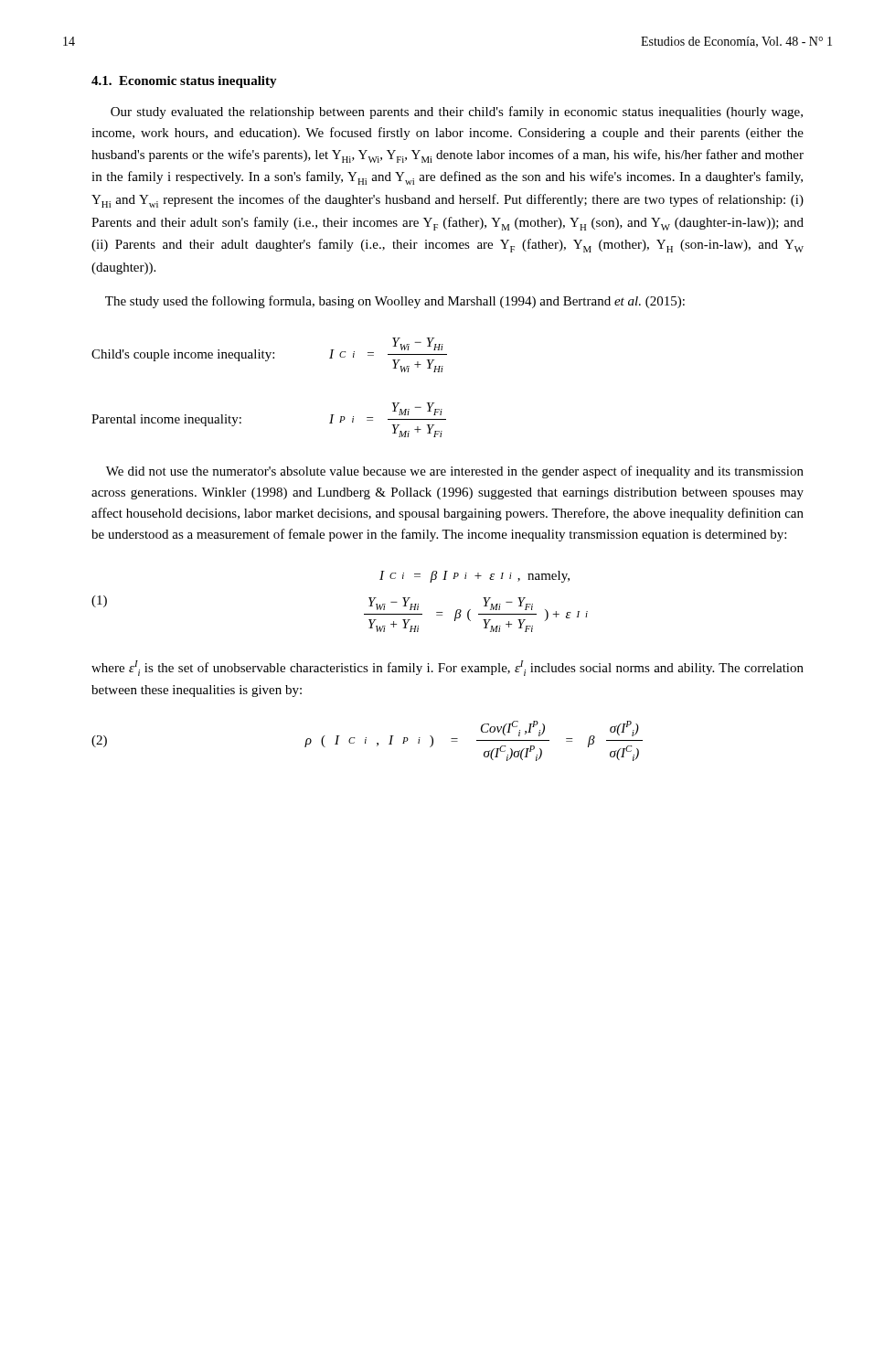Navigate to the block starting "We did not use the"
This screenshot has height=1372, width=895.
[x=448, y=503]
